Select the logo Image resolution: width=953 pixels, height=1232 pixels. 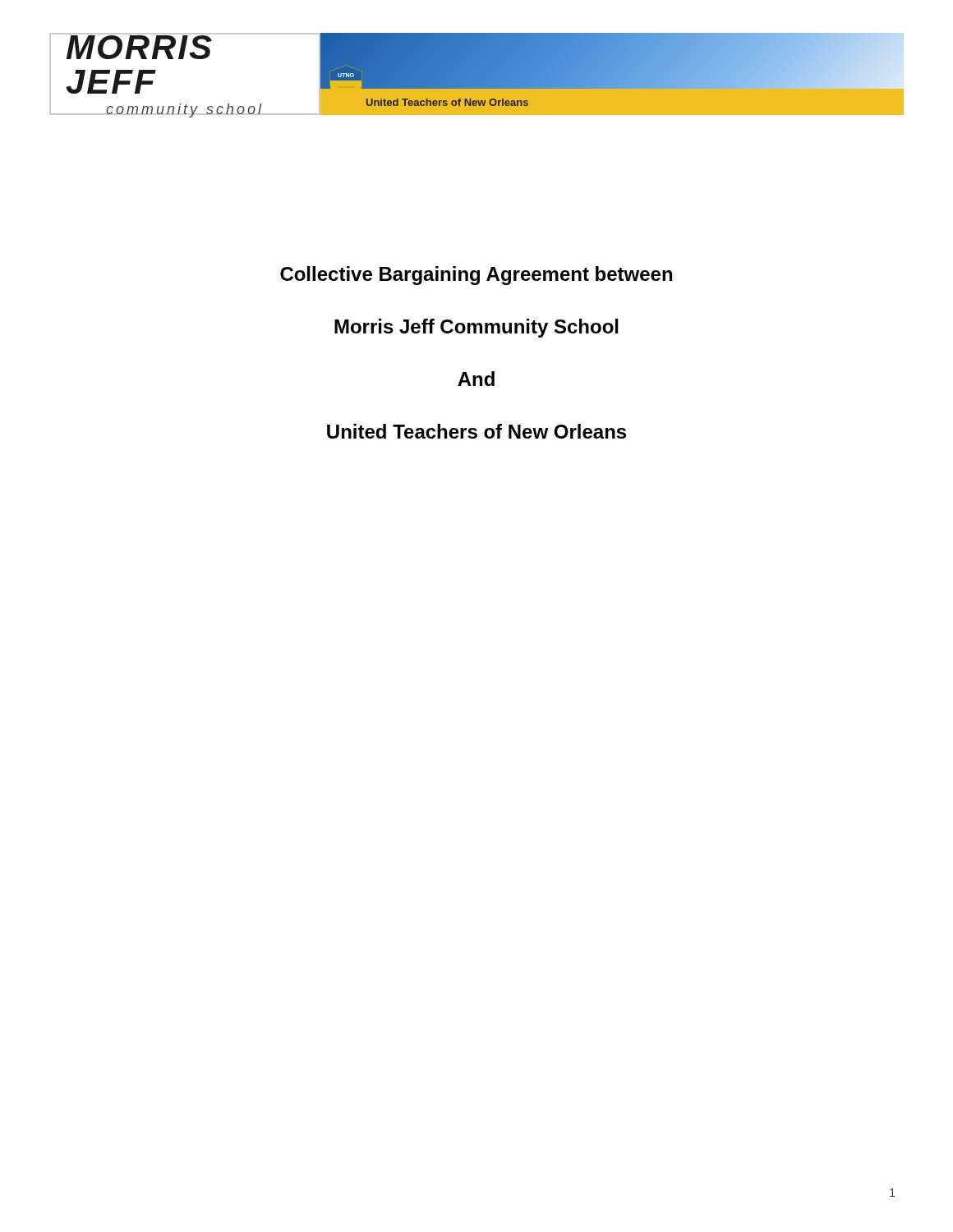tap(476, 74)
